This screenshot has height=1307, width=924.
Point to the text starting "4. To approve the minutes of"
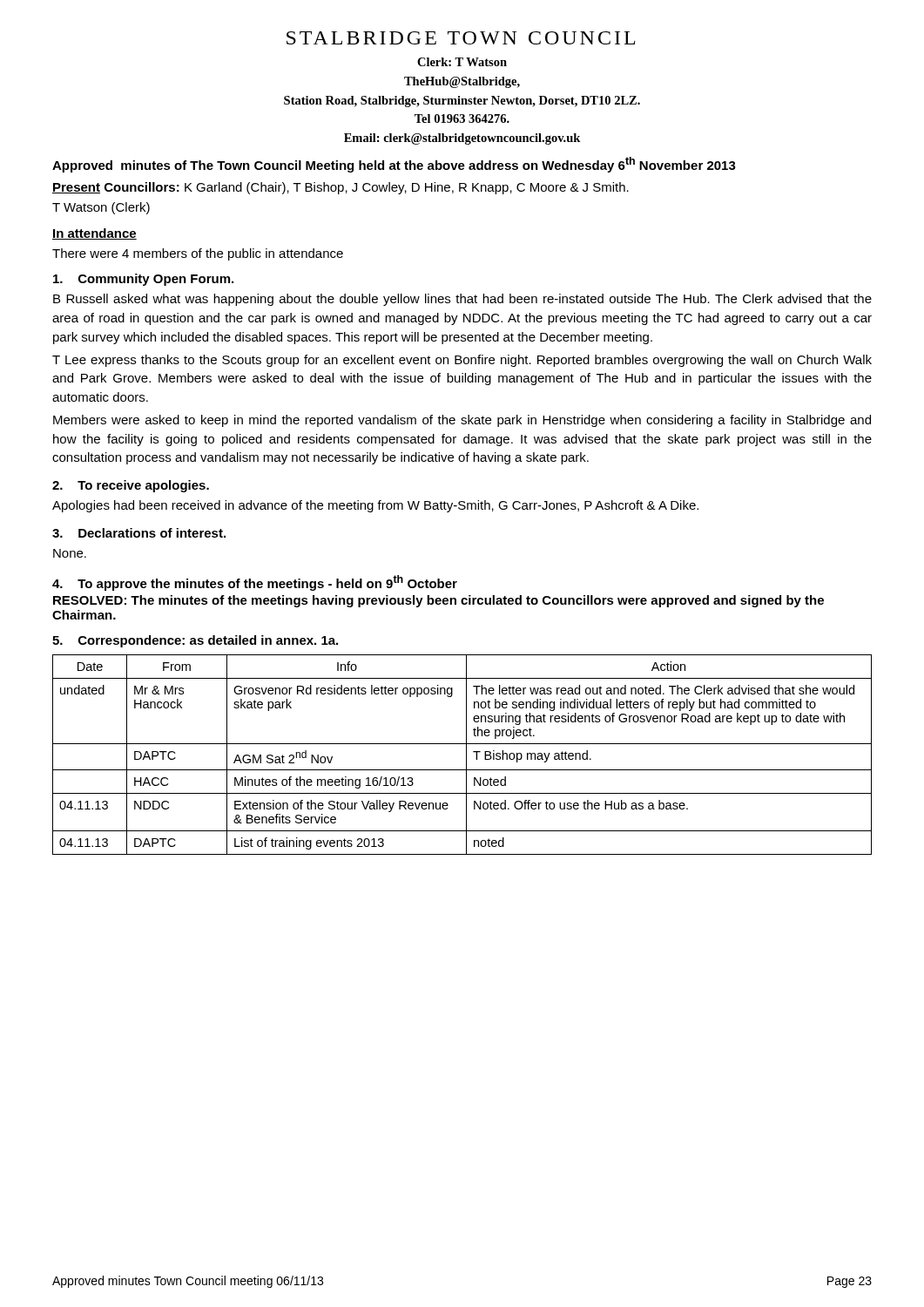(x=255, y=582)
